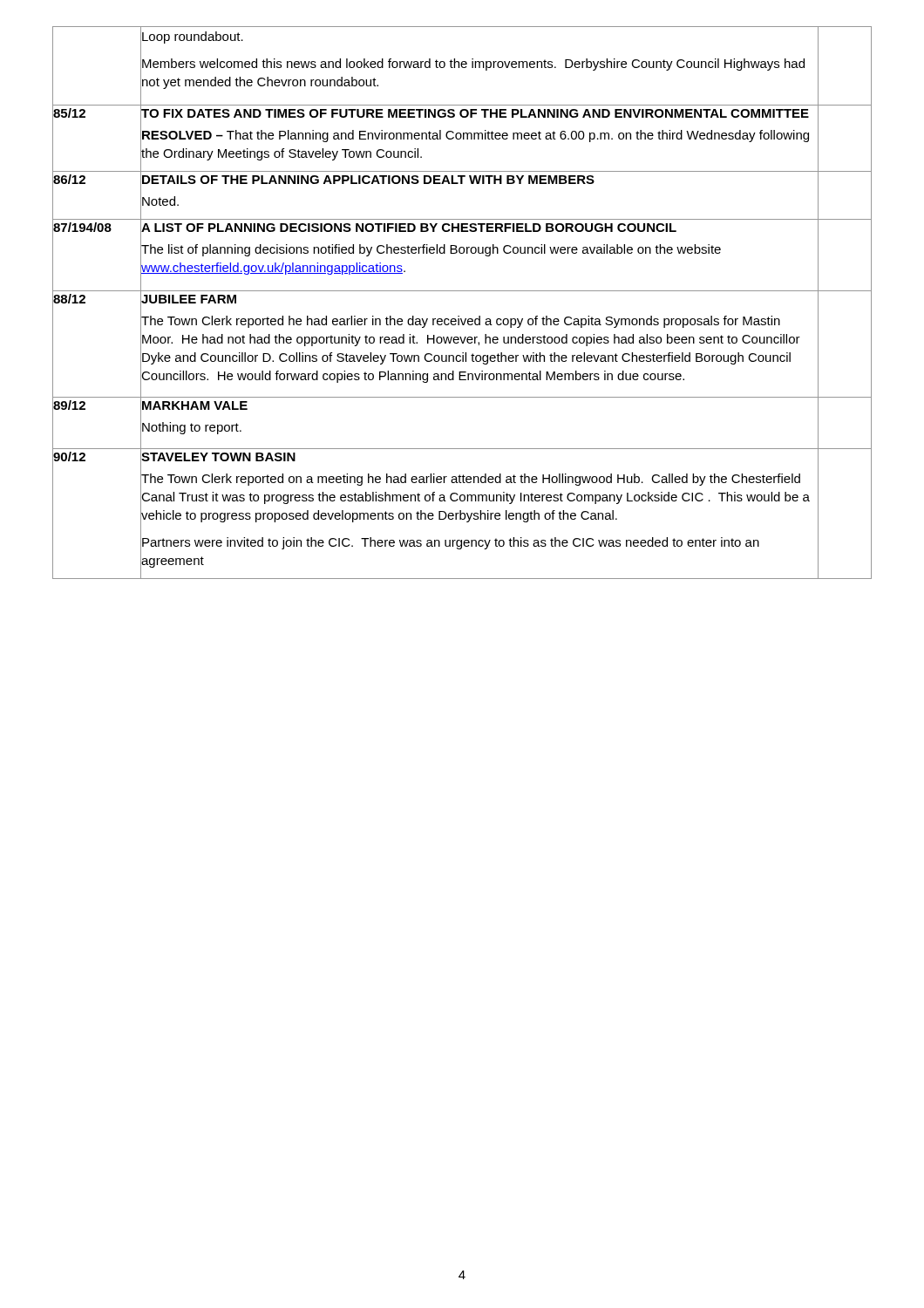Screen dimensions: 1308x924
Task: Find the text block containing "Members welcomed this news and looked forward"
Action: click(x=473, y=72)
